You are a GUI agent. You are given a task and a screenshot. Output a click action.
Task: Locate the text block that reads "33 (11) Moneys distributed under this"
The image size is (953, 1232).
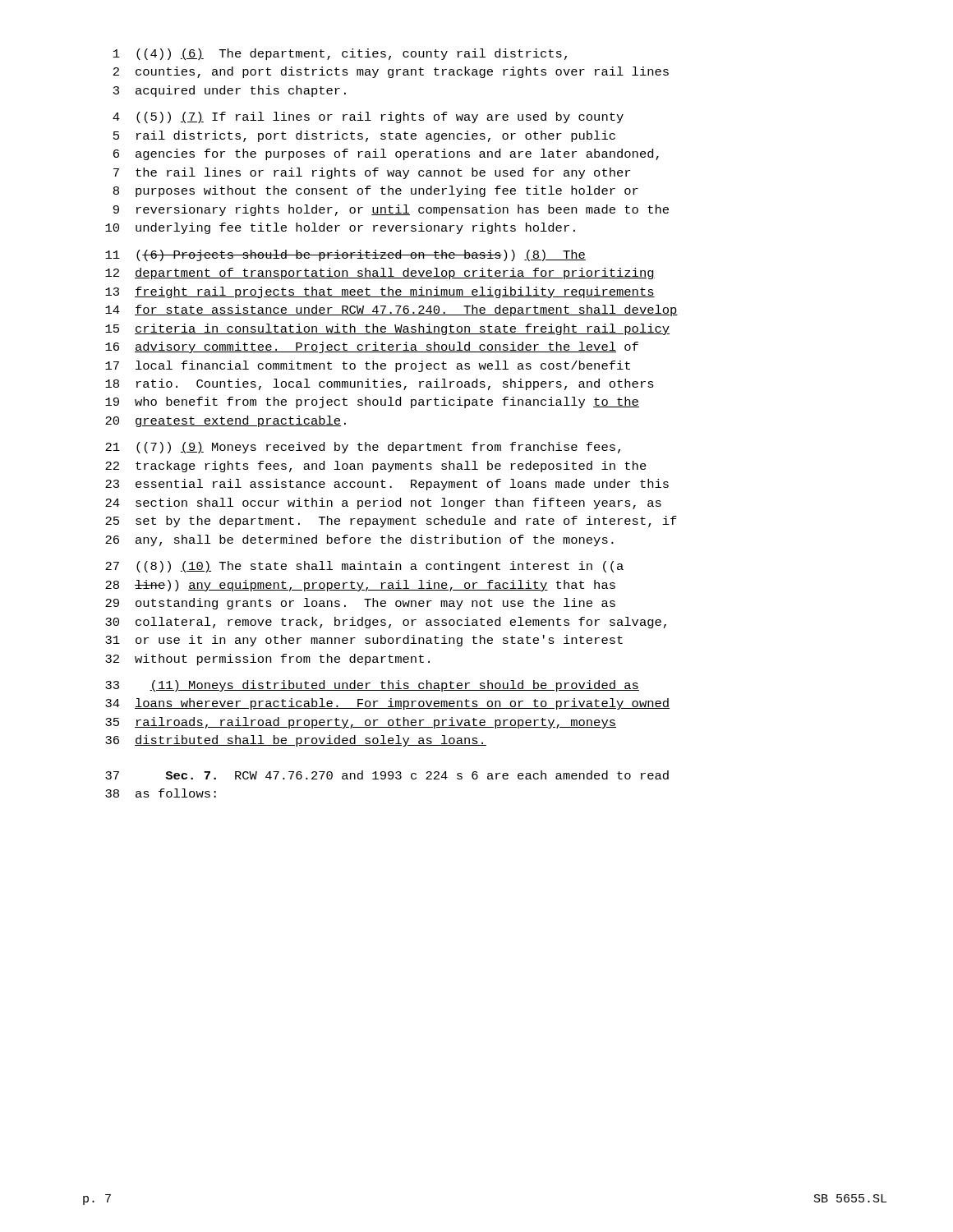click(485, 714)
